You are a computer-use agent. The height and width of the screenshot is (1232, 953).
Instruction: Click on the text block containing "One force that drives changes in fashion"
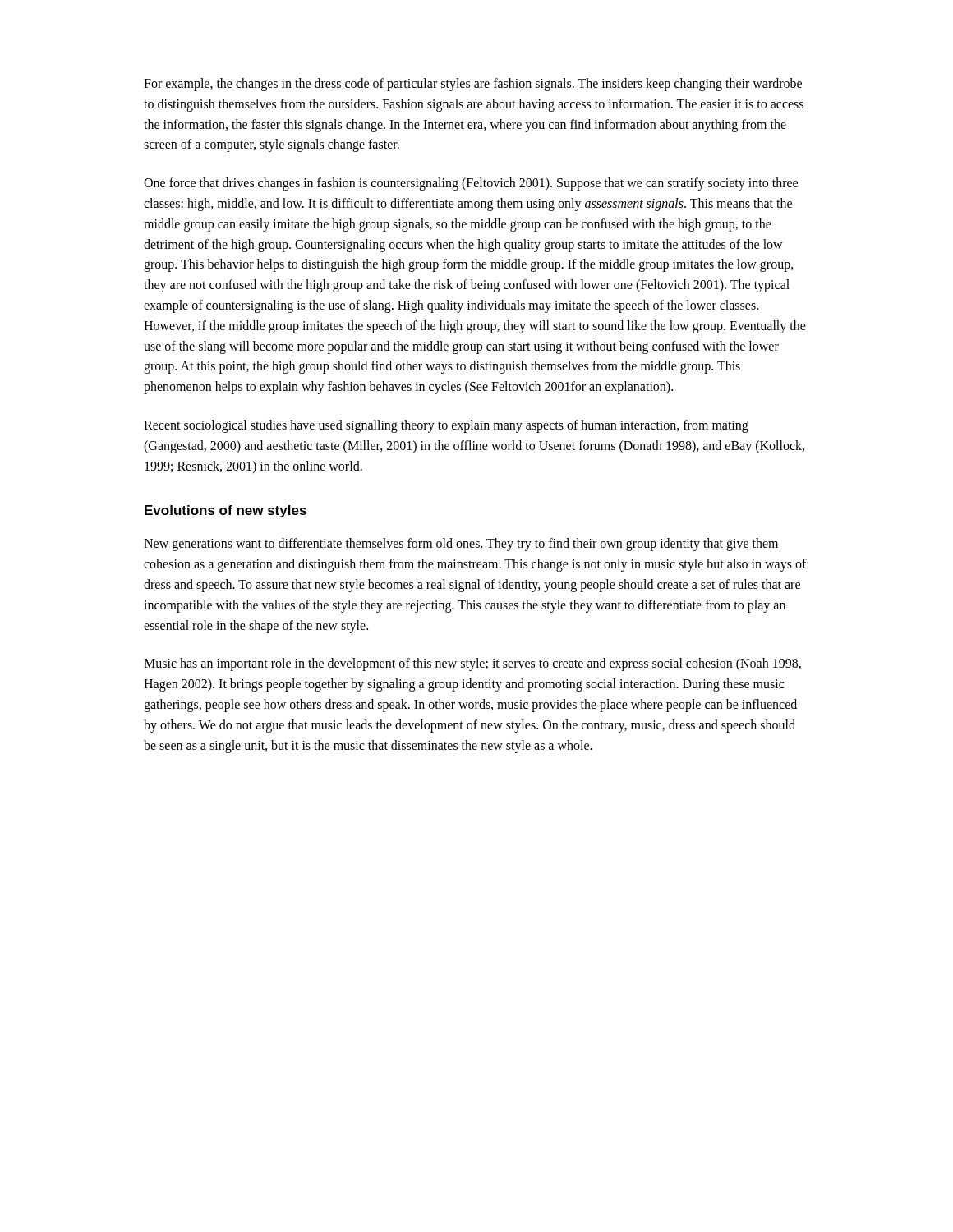(x=475, y=285)
